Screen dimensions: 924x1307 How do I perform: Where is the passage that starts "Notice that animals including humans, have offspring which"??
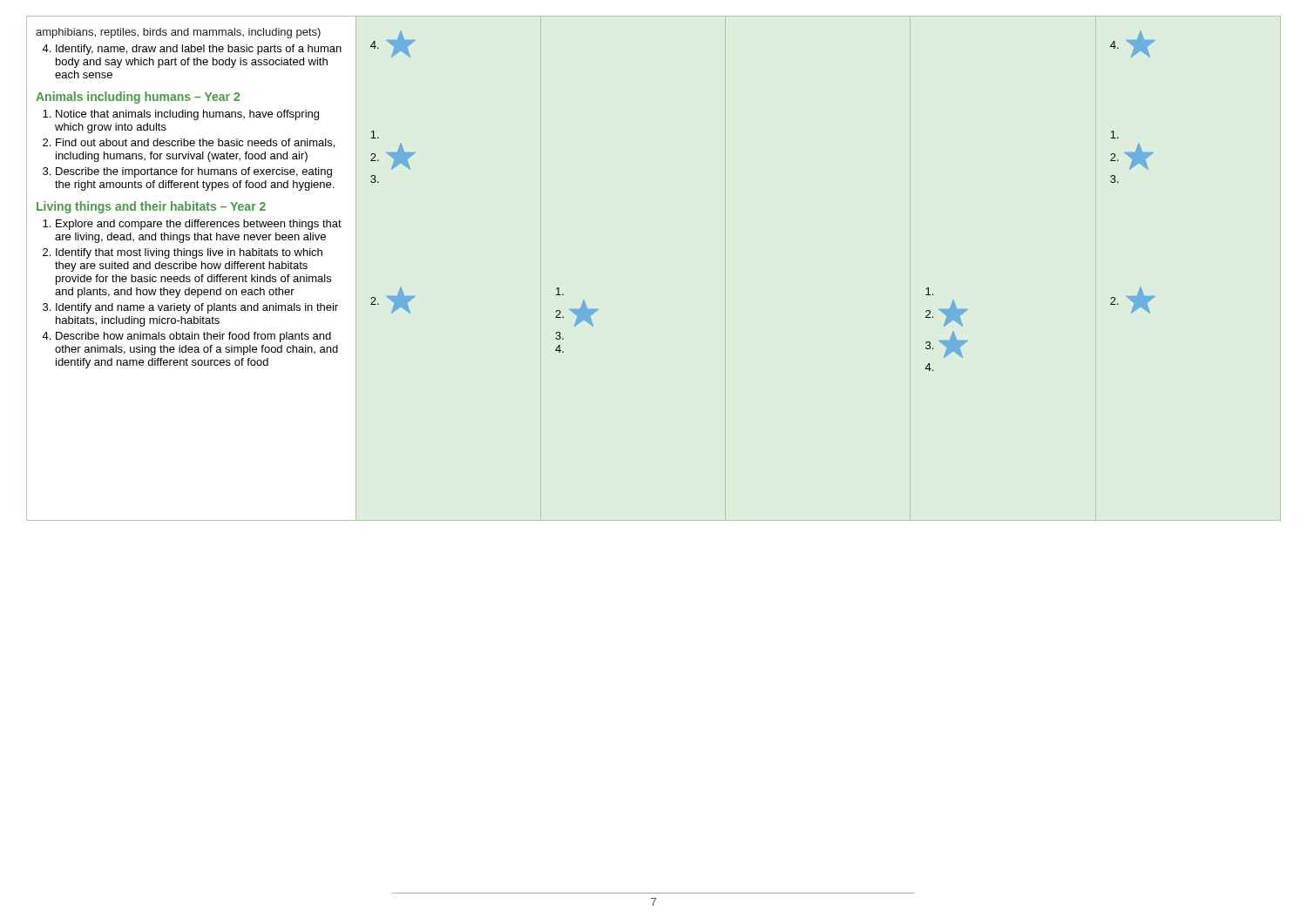pos(191,149)
